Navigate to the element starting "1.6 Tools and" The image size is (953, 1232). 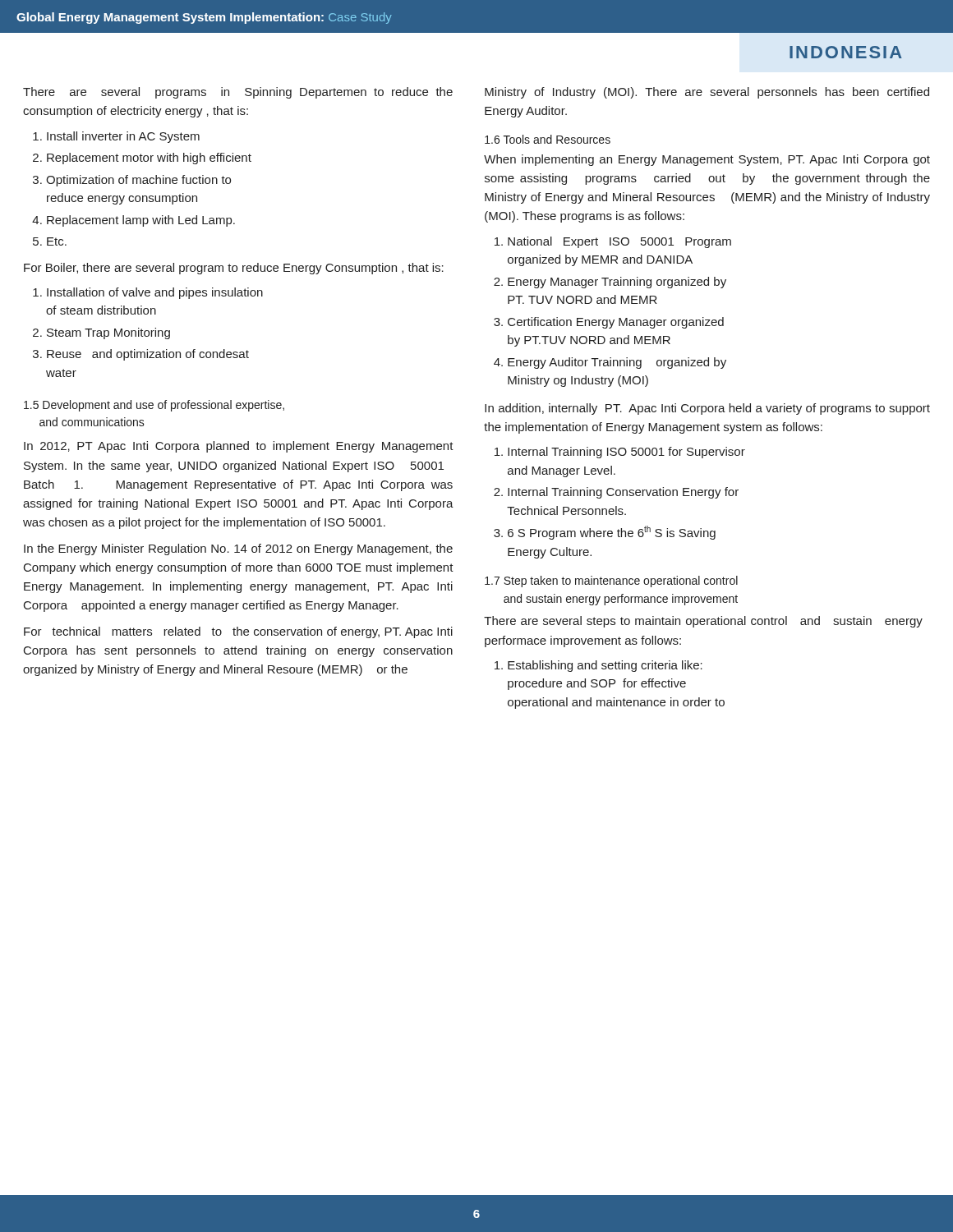click(547, 139)
